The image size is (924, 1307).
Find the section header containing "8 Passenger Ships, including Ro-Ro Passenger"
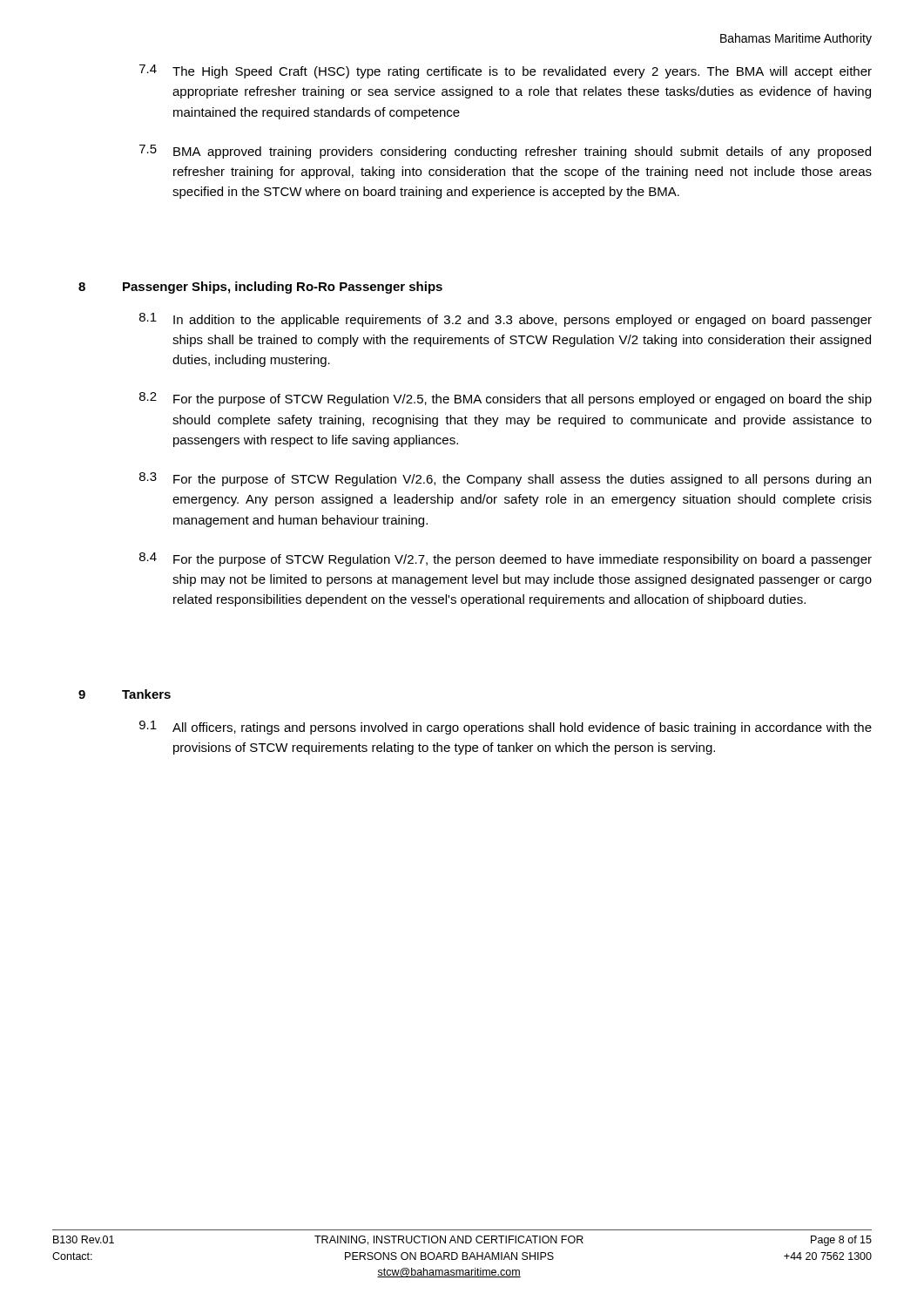click(261, 286)
